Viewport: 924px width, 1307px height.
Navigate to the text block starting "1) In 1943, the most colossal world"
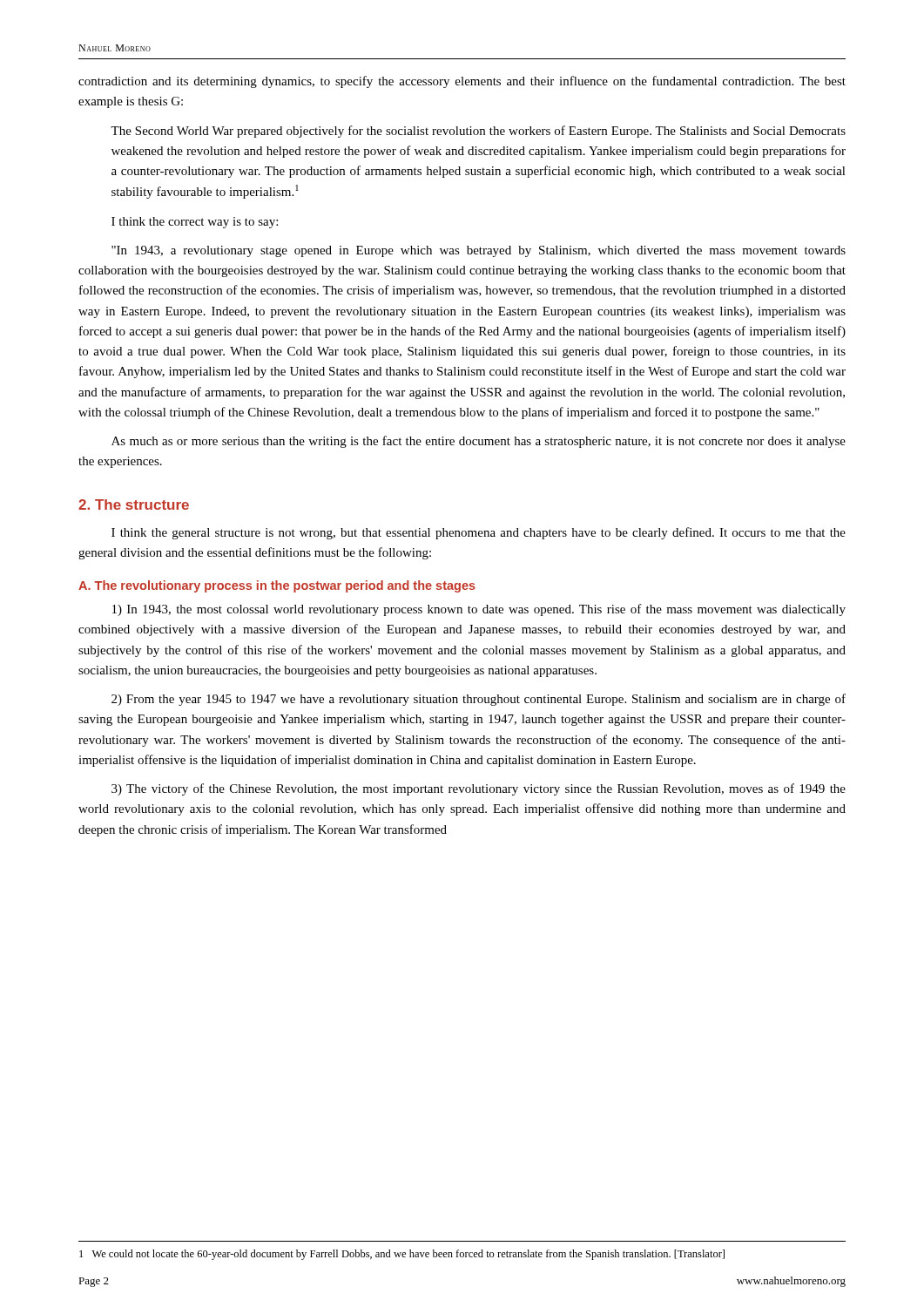pyautogui.click(x=462, y=639)
